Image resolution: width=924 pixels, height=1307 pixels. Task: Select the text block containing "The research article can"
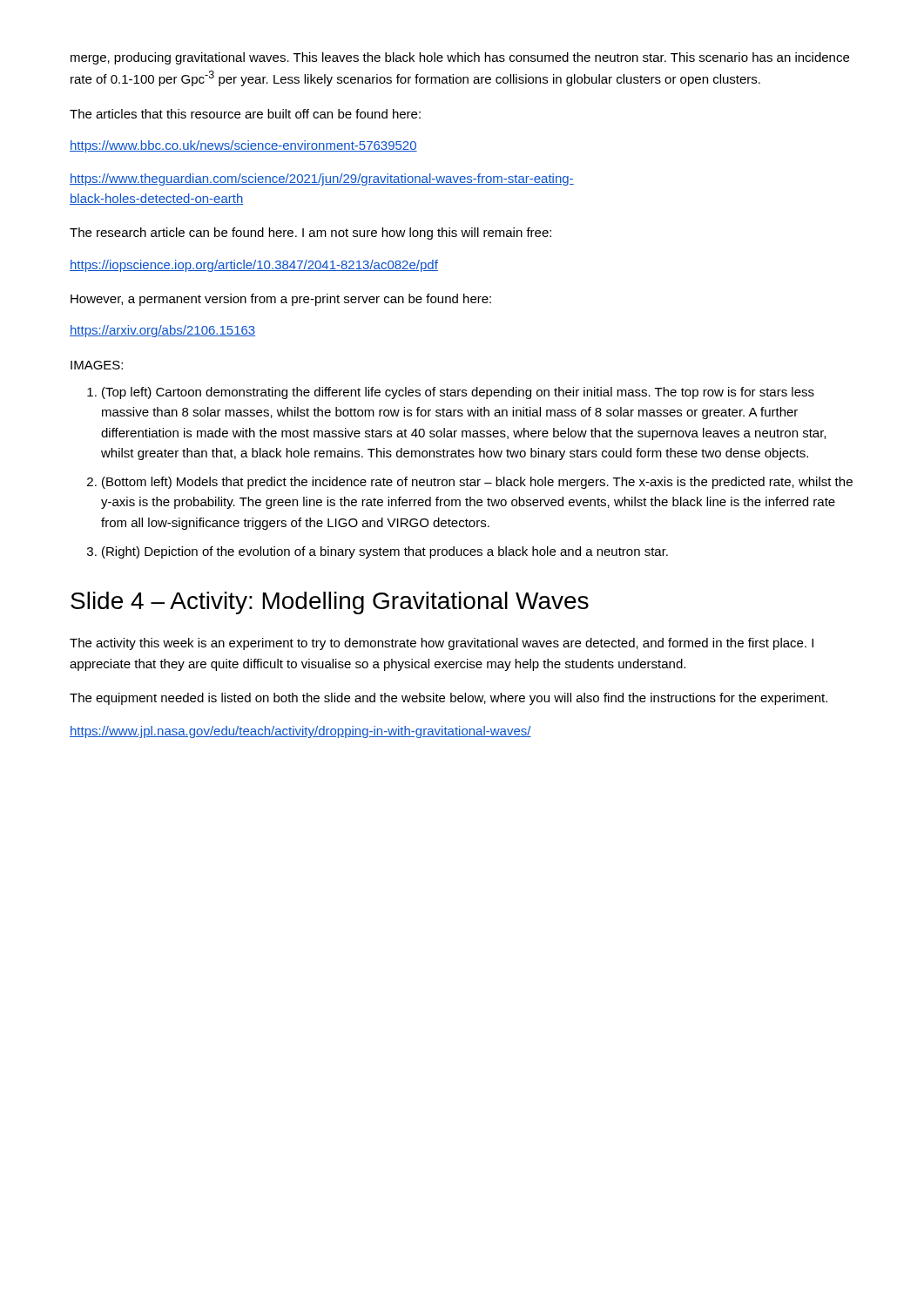(x=311, y=232)
